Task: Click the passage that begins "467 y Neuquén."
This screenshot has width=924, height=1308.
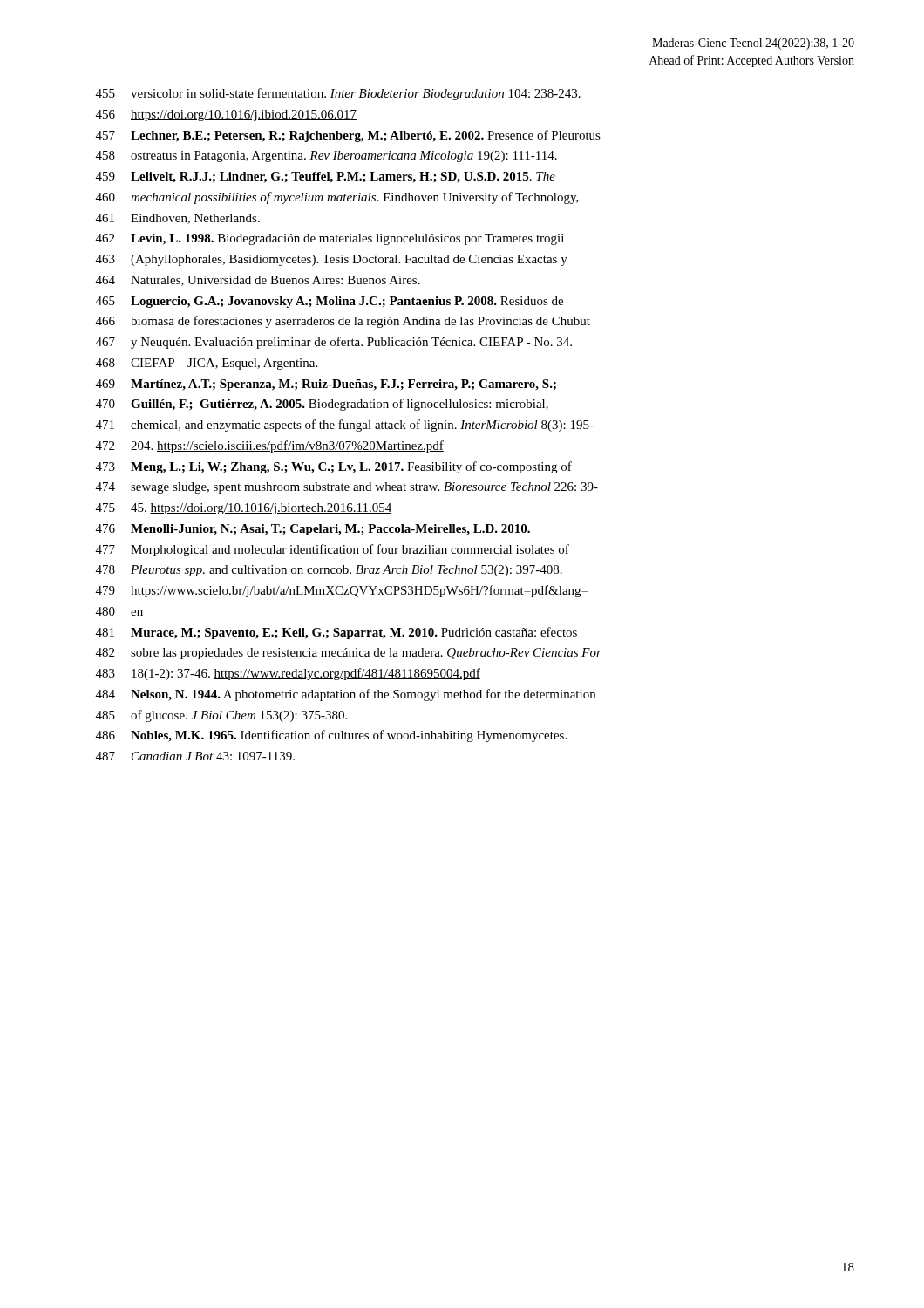Action: pyautogui.click(x=462, y=343)
